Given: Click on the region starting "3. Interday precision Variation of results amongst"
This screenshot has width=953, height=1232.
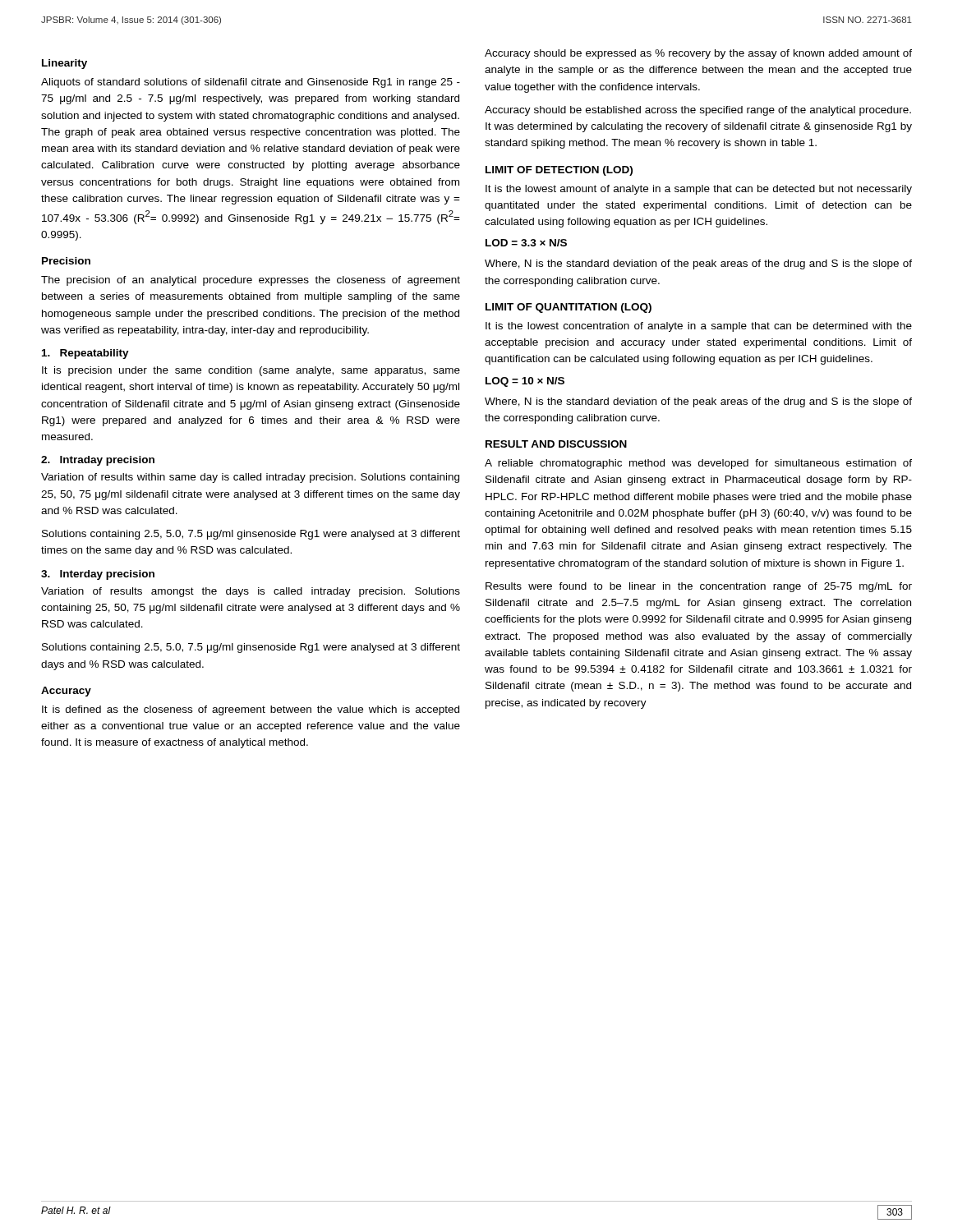Looking at the screenshot, I should coord(251,620).
